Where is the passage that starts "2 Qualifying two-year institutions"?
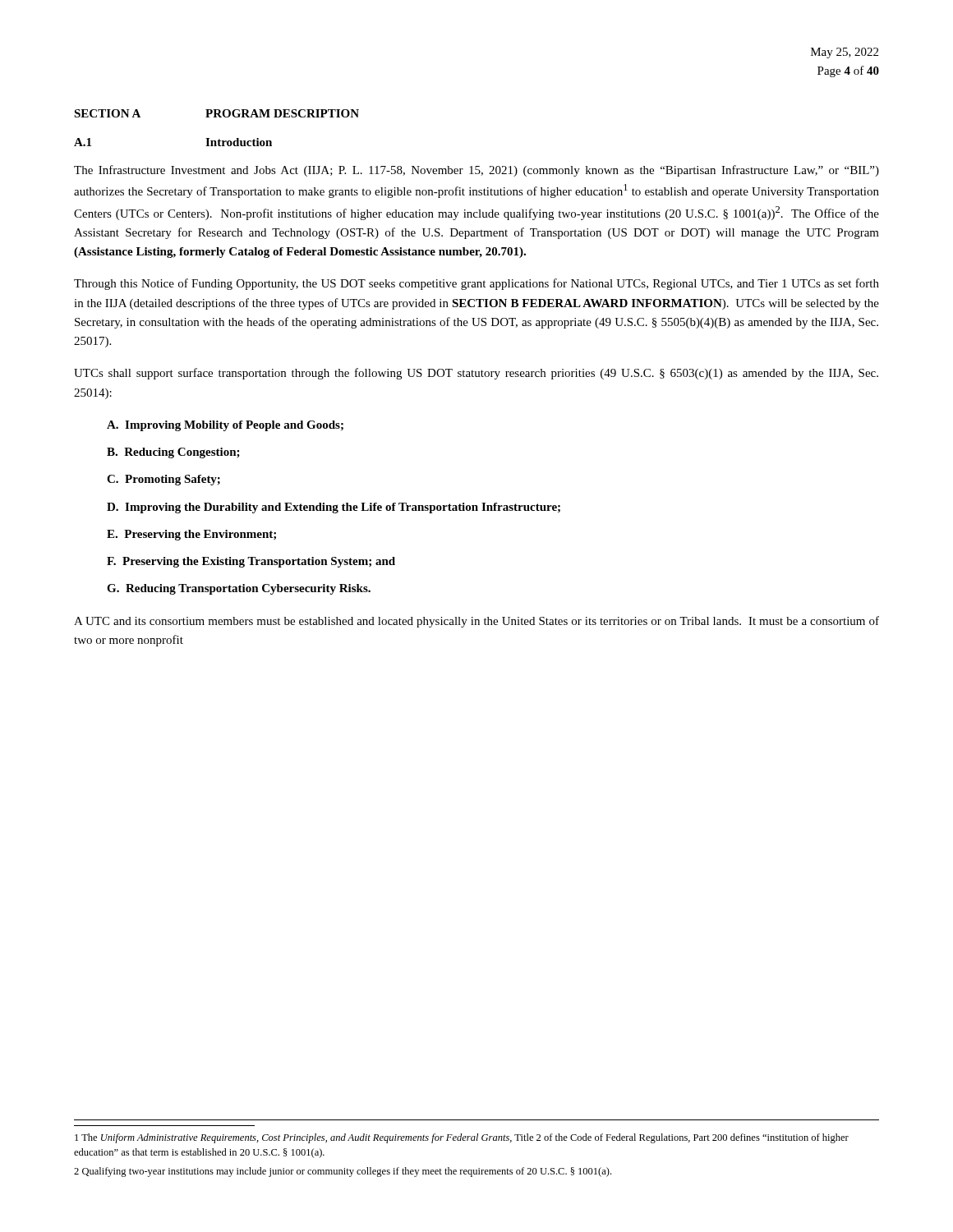The image size is (953, 1232). (343, 1171)
